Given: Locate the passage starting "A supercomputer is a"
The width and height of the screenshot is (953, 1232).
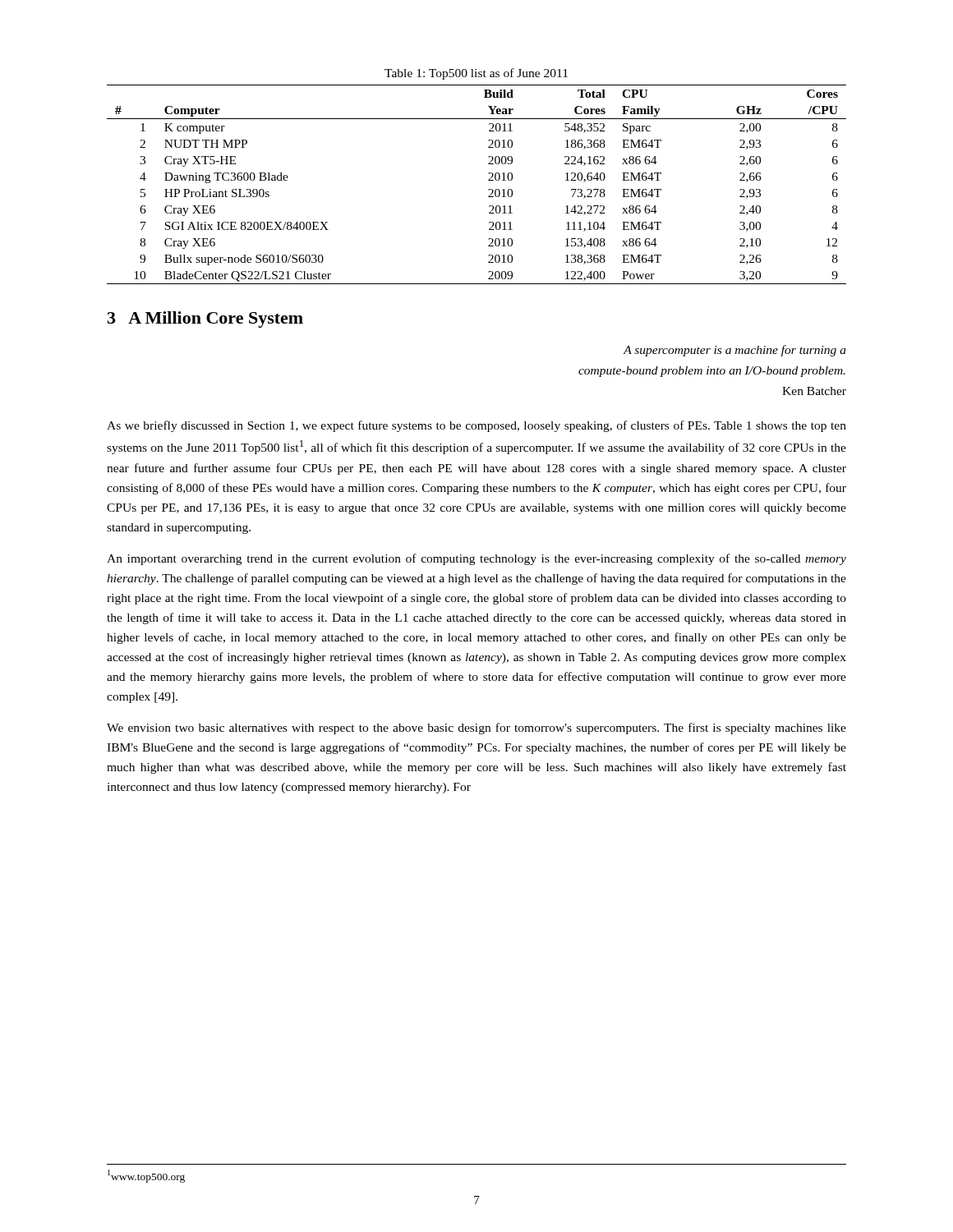Looking at the screenshot, I should point(712,370).
